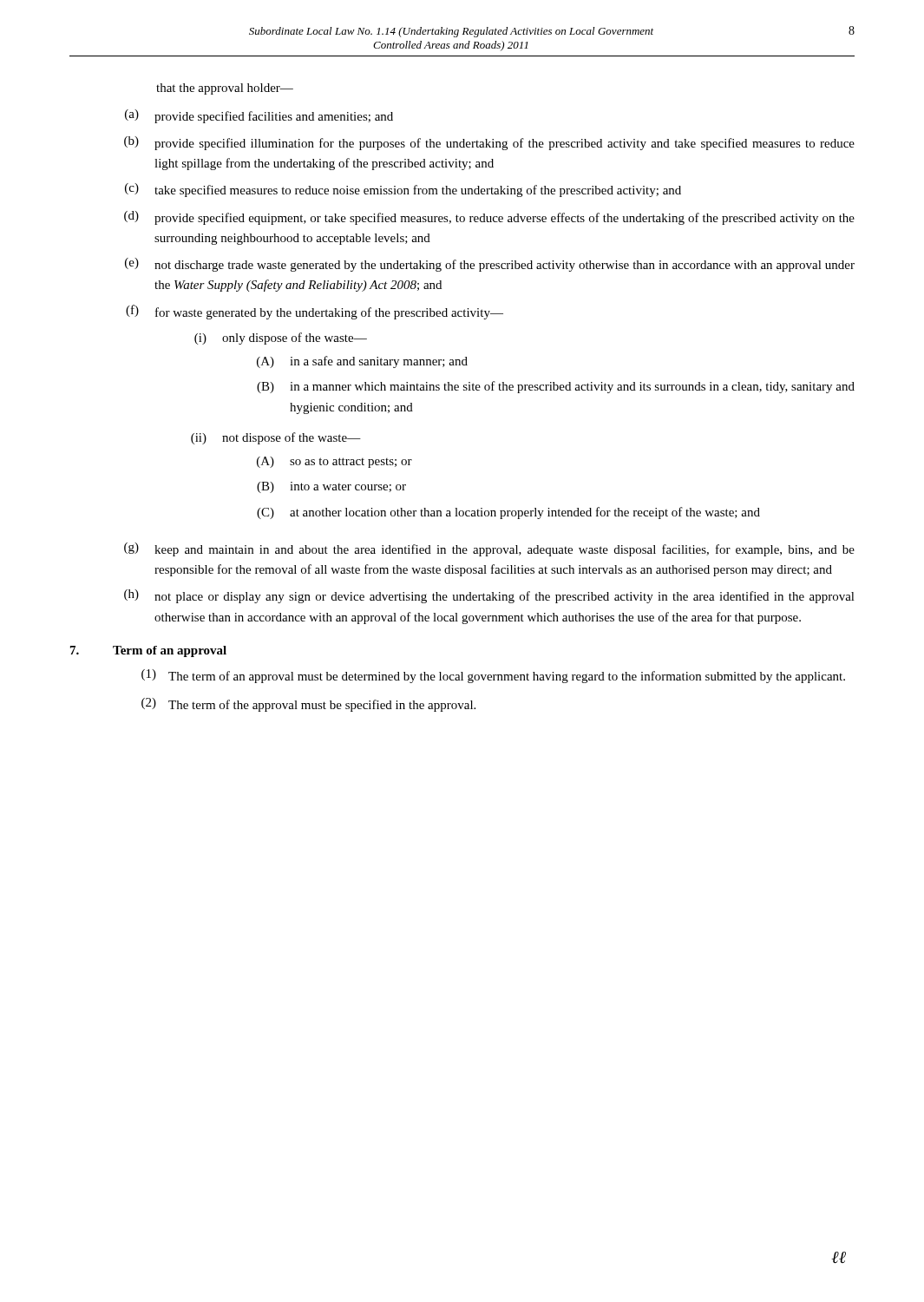Click the passage that begins "(e) not discharge trade waste generated by the"
The width and height of the screenshot is (924, 1302).
pos(462,275)
